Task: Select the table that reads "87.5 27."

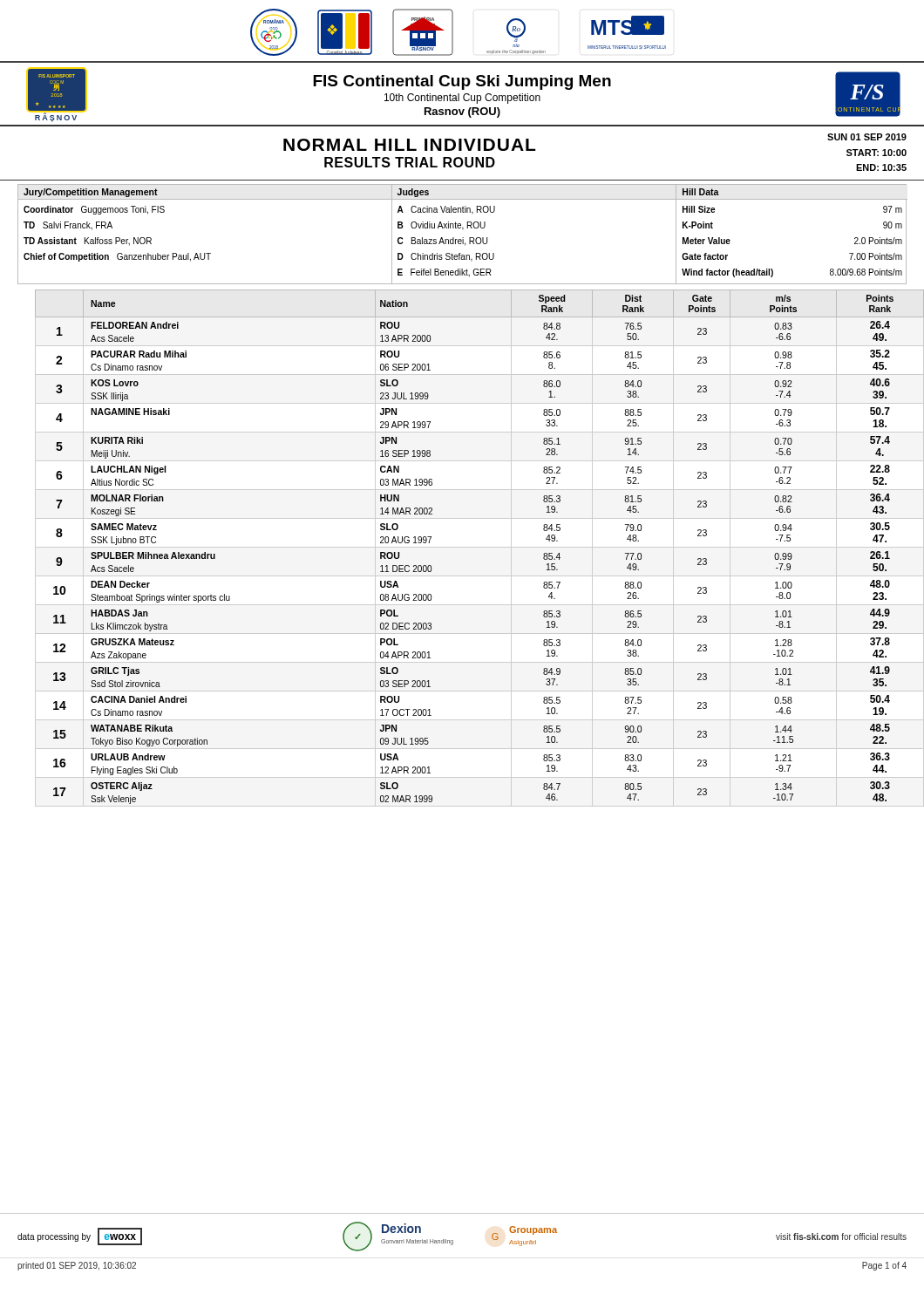Action: coord(462,548)
